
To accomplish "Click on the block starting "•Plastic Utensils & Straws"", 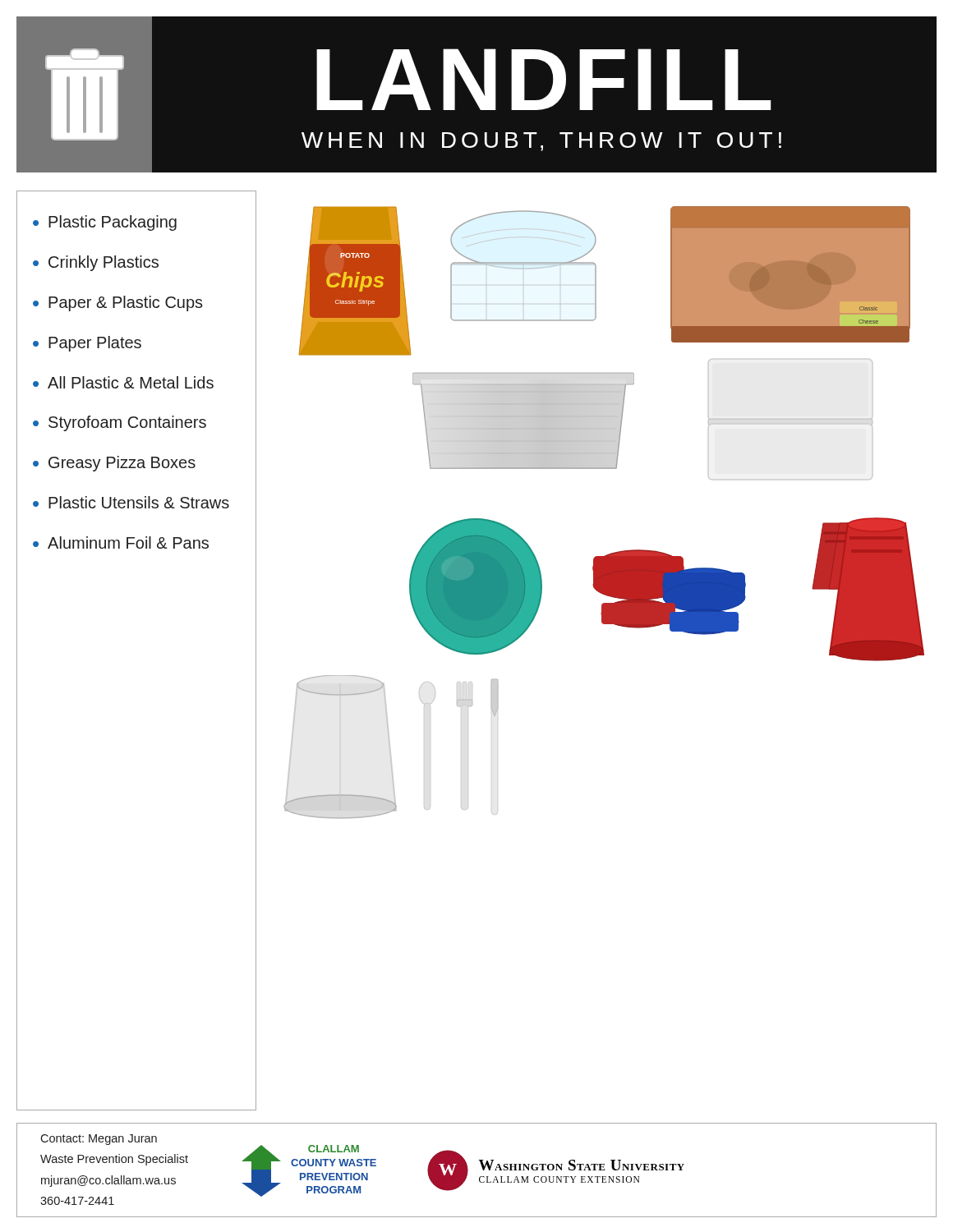I will 131,504.
